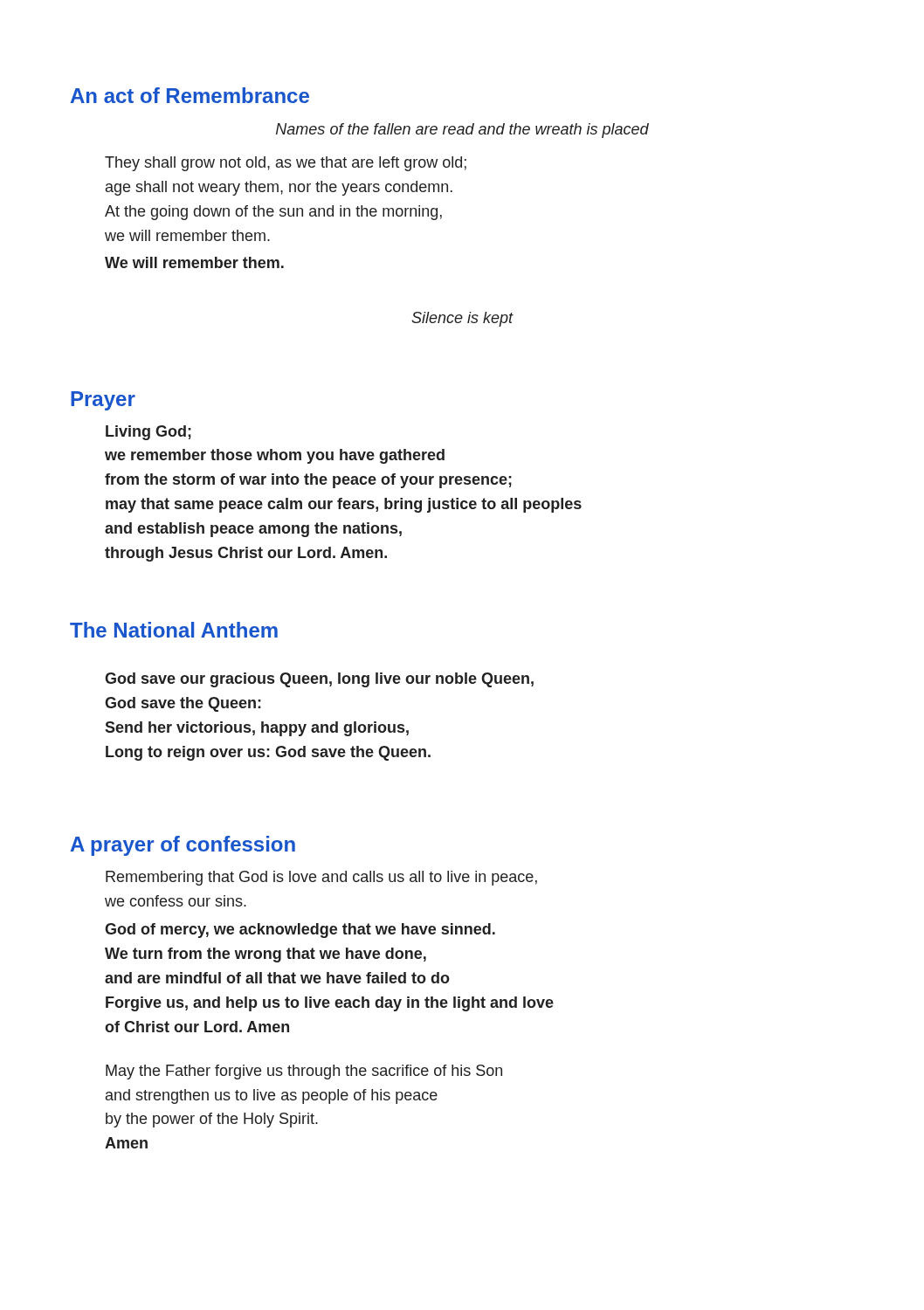This screenshot has height=1310, width=924.
Task: Click on the region starting "God save our gracious Queen, long live our"
Action: point(320,715)
